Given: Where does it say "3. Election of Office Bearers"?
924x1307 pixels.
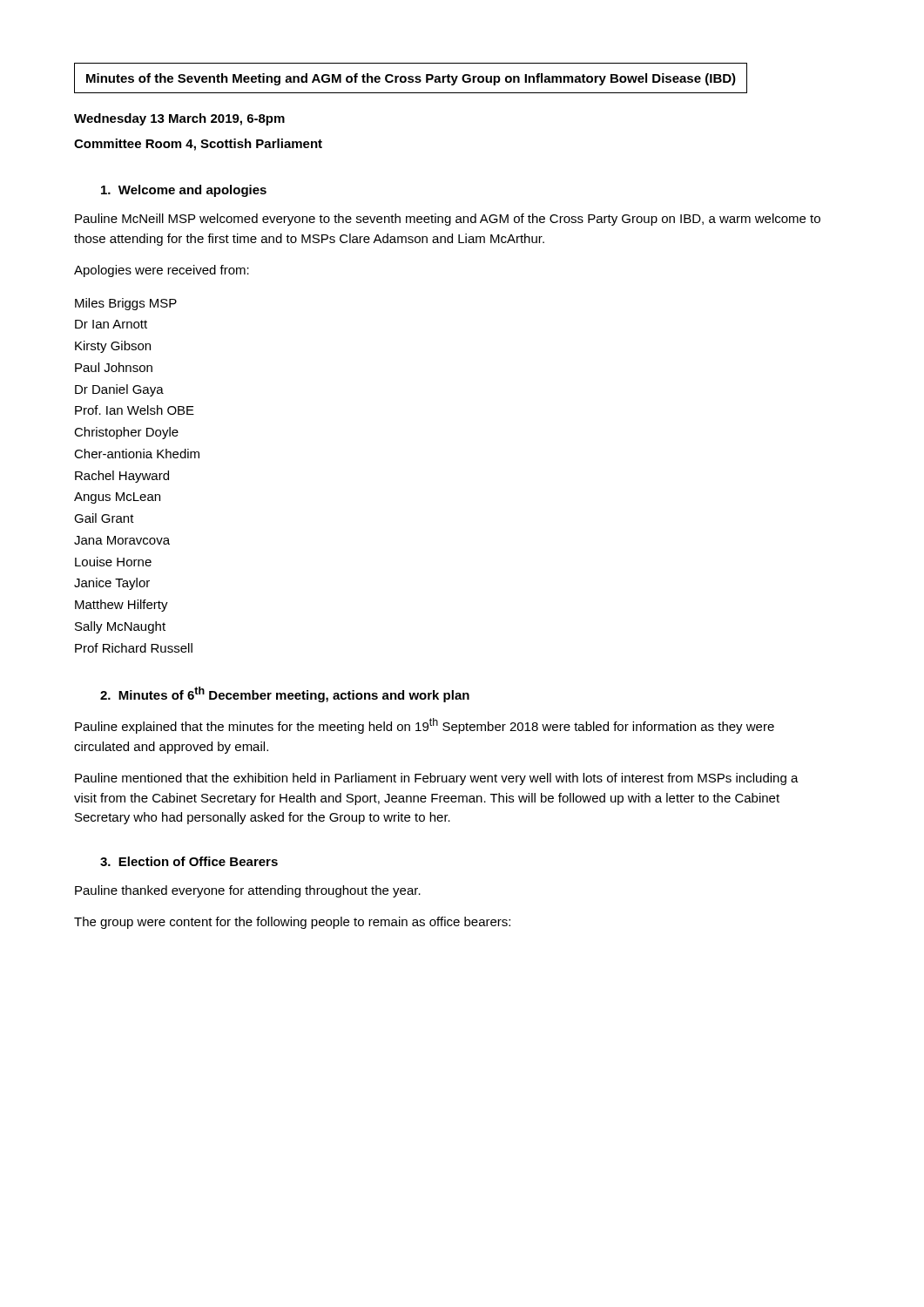Looking at the screenshot, I should (x=189, y=861).
